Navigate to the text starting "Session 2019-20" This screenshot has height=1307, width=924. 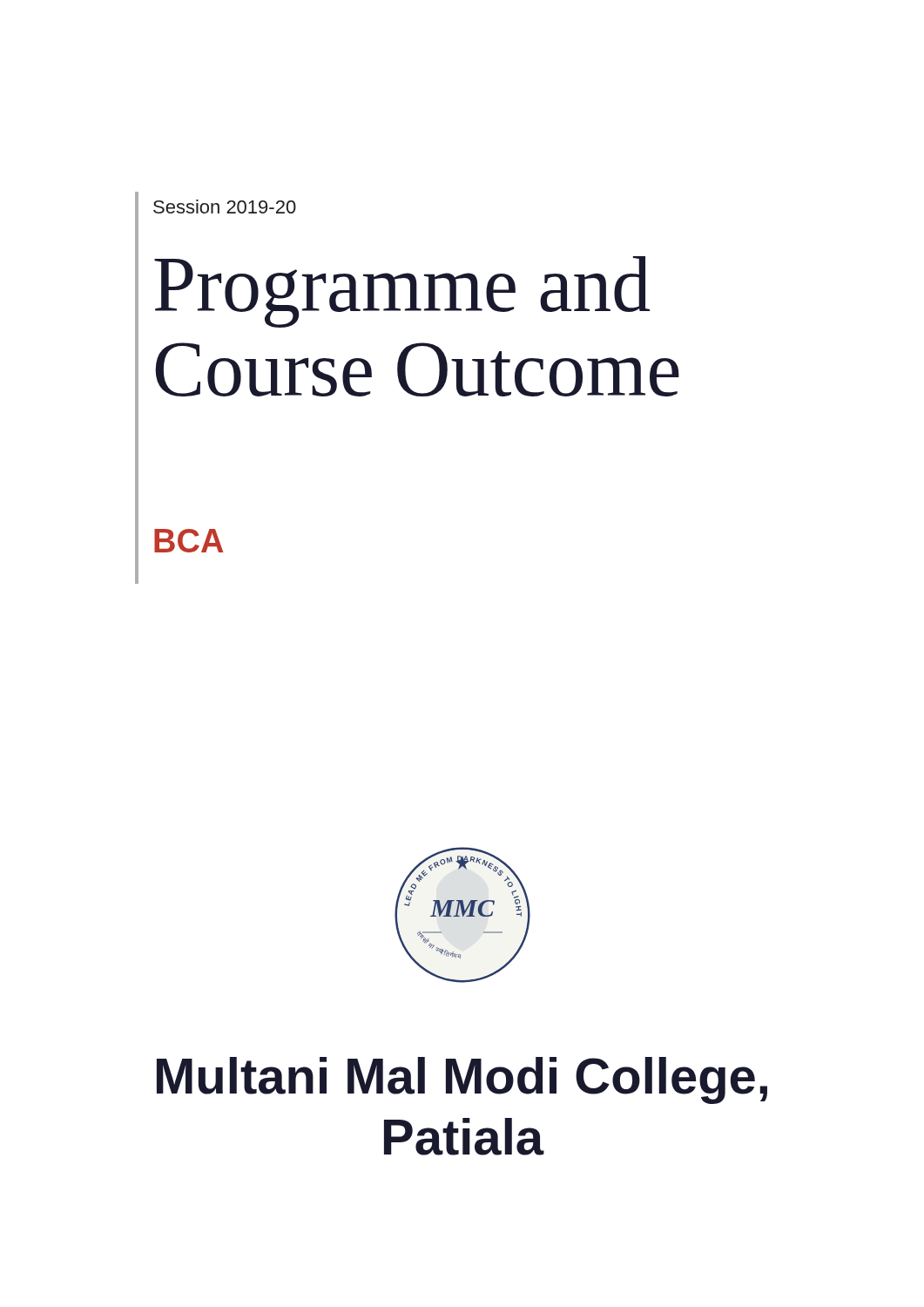coord(224,207)
